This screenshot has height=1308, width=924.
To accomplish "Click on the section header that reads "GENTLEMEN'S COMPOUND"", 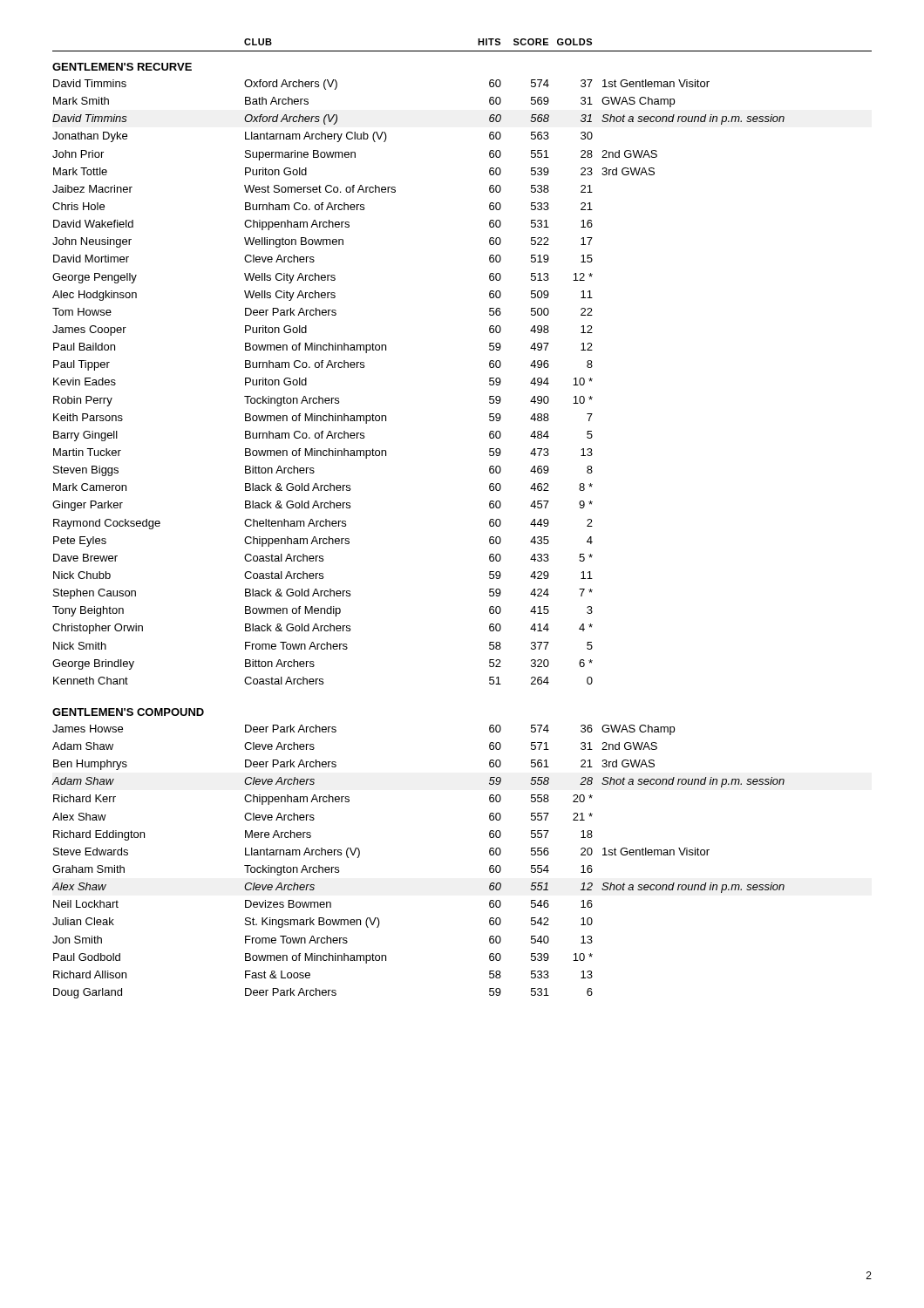I will (x=128, y=712).
